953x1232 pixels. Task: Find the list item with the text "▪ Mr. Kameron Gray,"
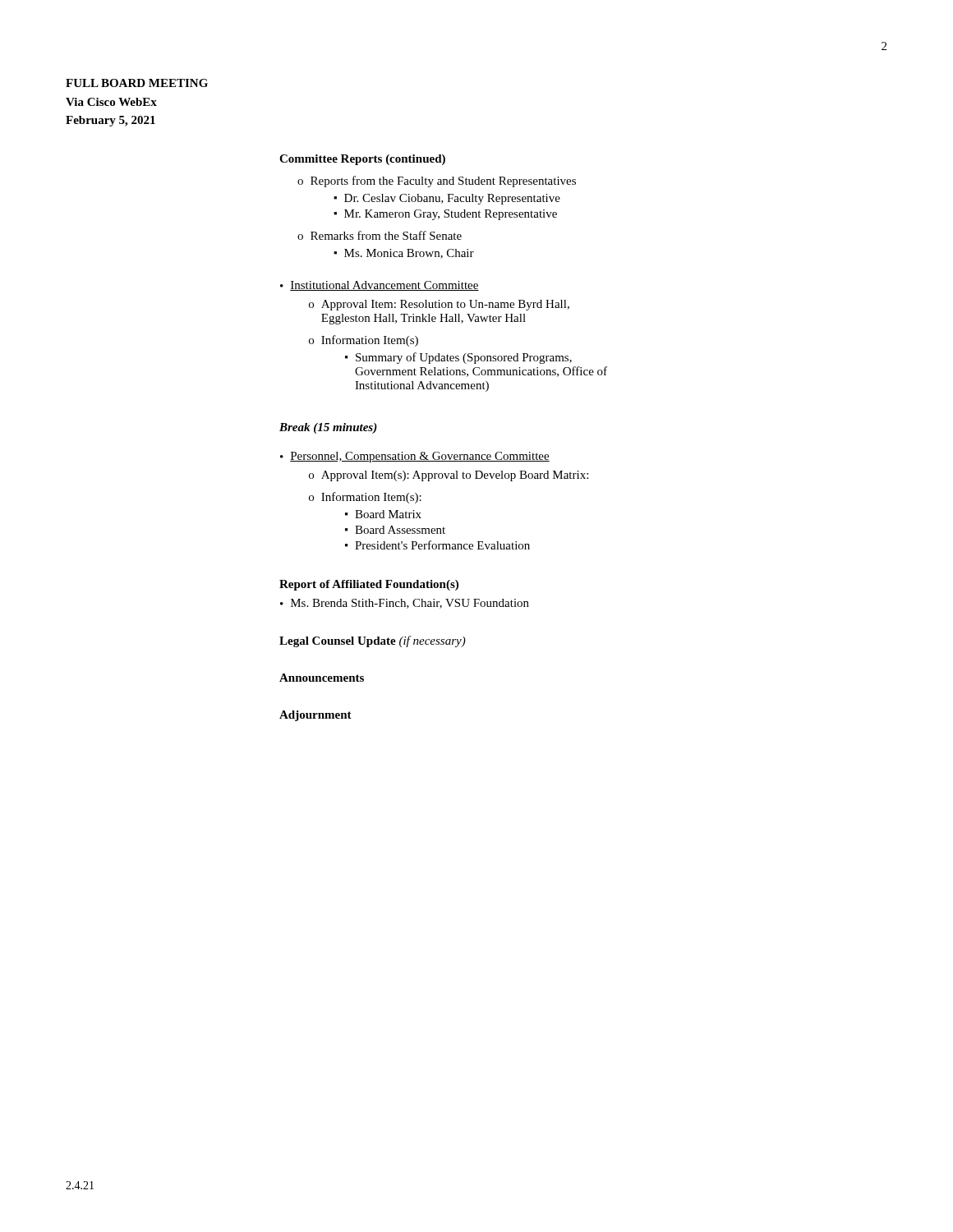click(x=445, y=214)
